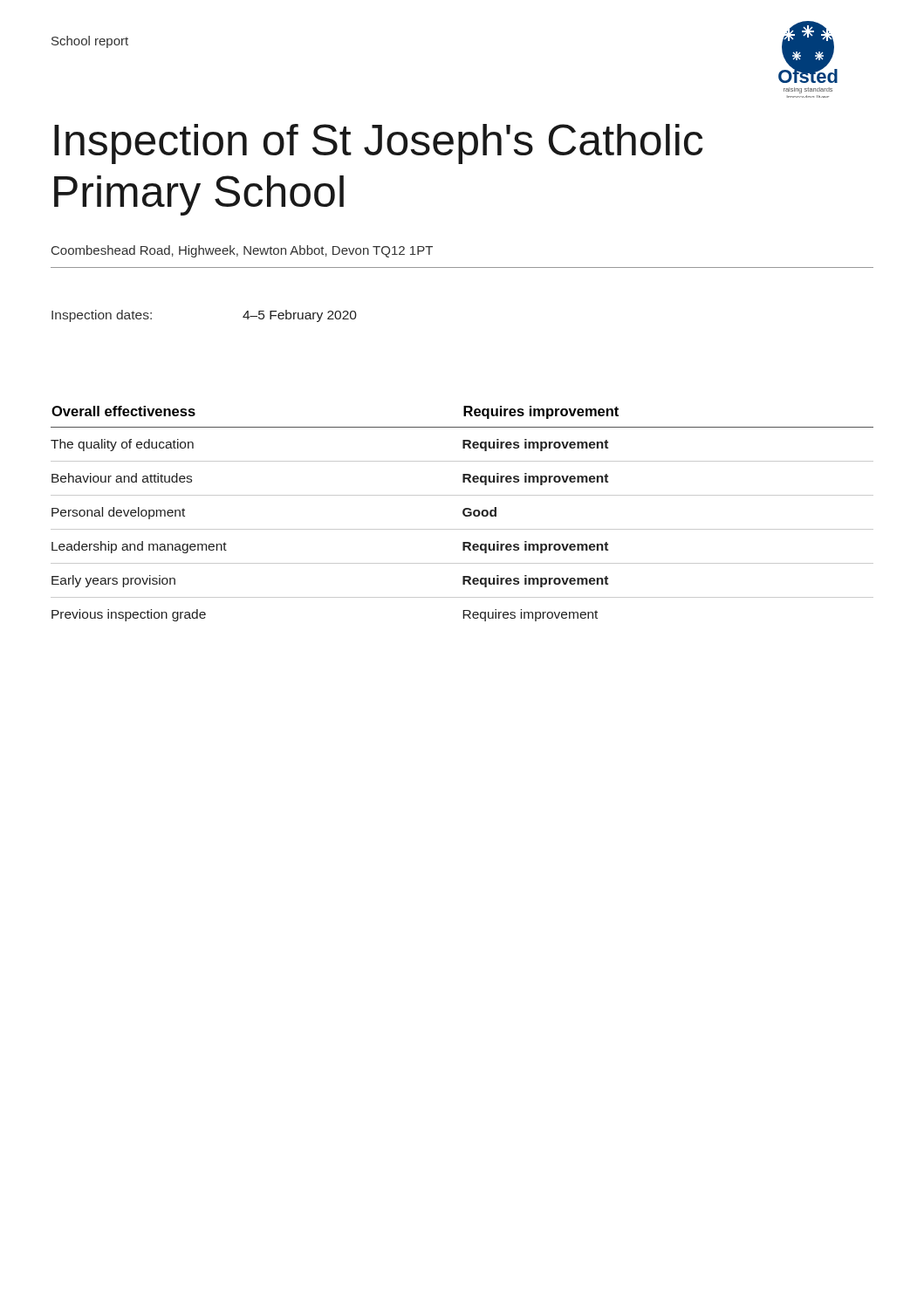Locate the logo
Screen dimensions: 1309x924
click(808, 60)
